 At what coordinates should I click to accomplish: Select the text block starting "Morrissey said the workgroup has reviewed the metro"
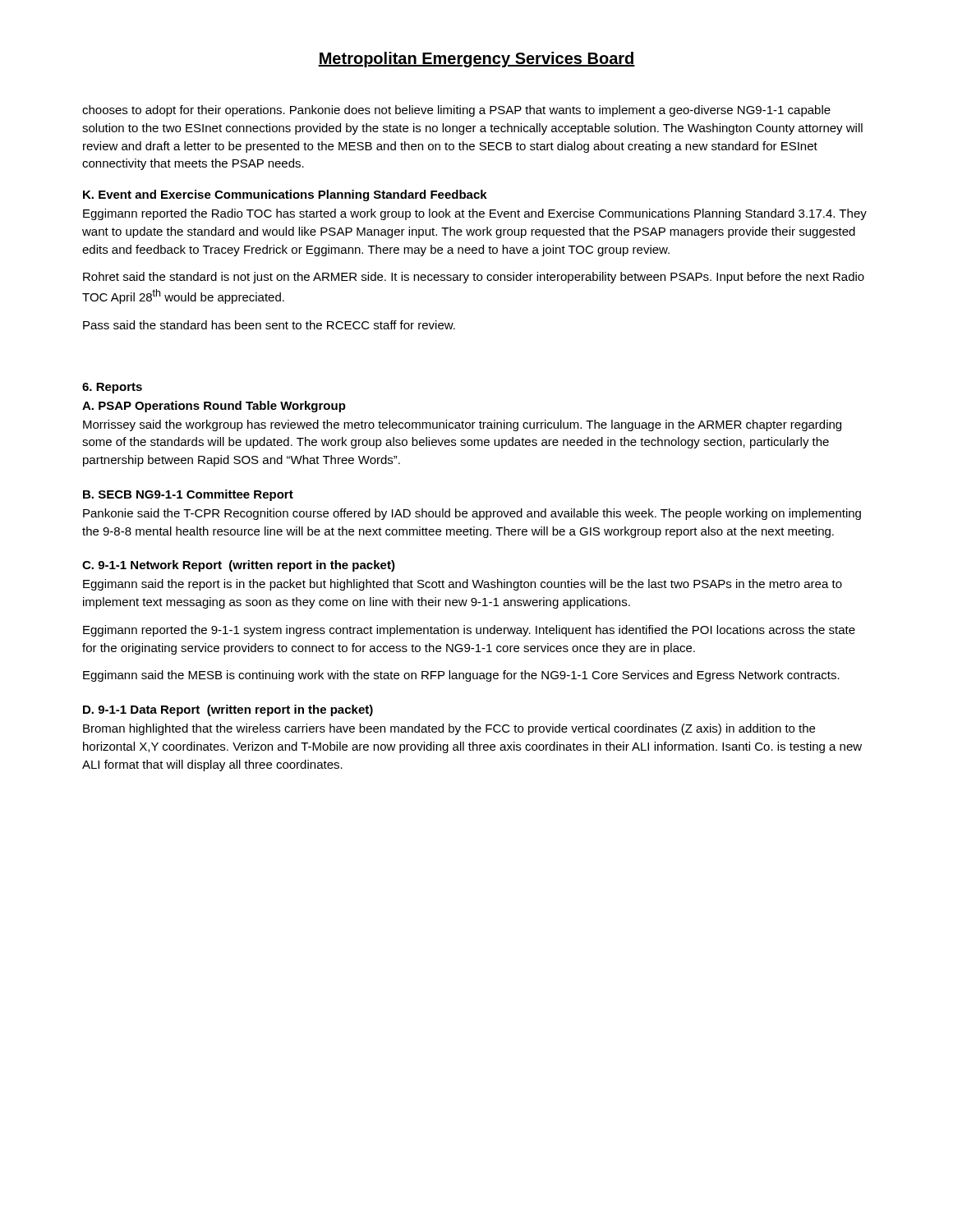pyautogui.click(x=476, y=442)
